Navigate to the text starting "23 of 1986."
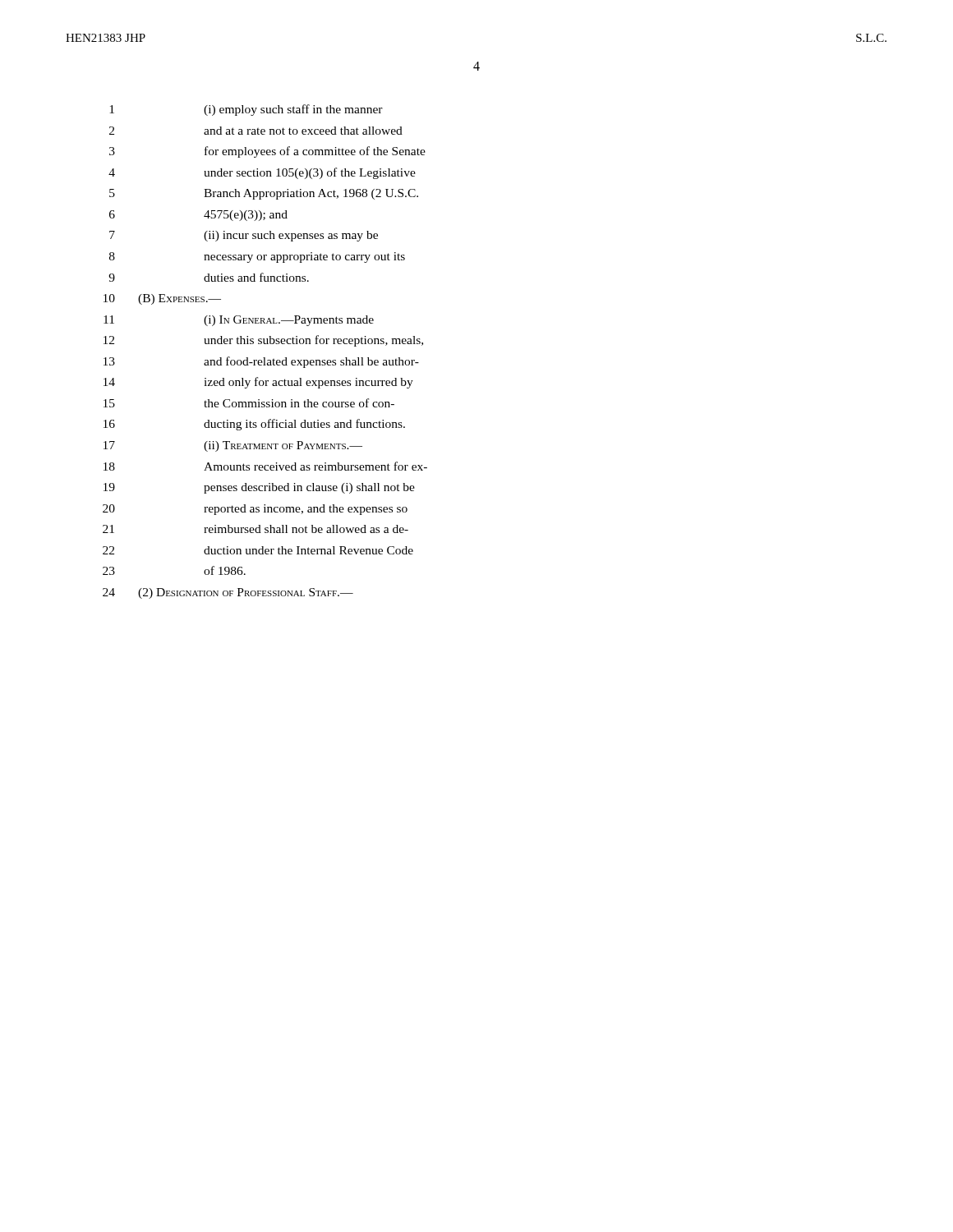Image resolution: width=953 pixels, height=1232 pixels. 106,570
